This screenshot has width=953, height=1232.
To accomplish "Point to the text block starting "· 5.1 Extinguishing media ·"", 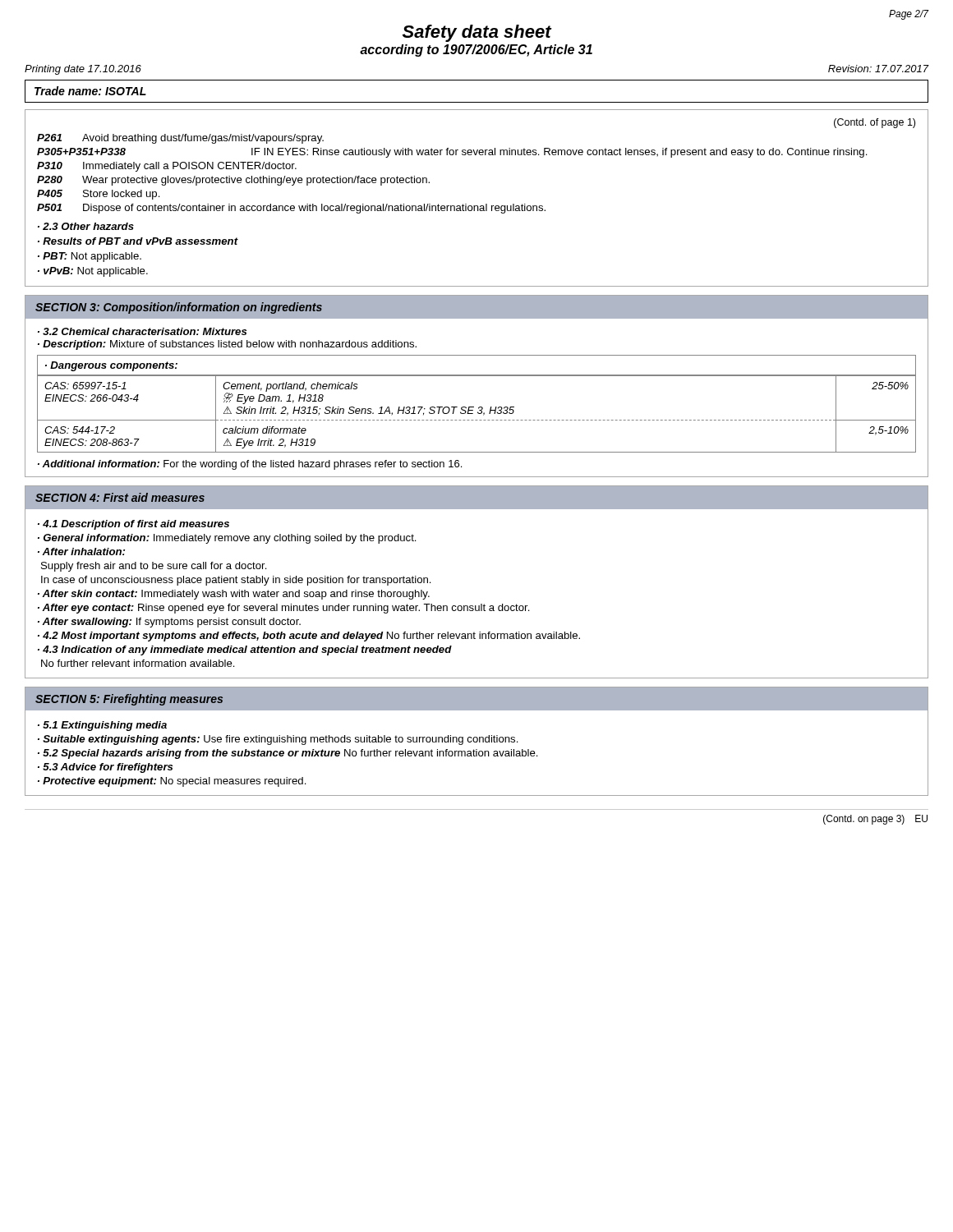I will [476, 753].
